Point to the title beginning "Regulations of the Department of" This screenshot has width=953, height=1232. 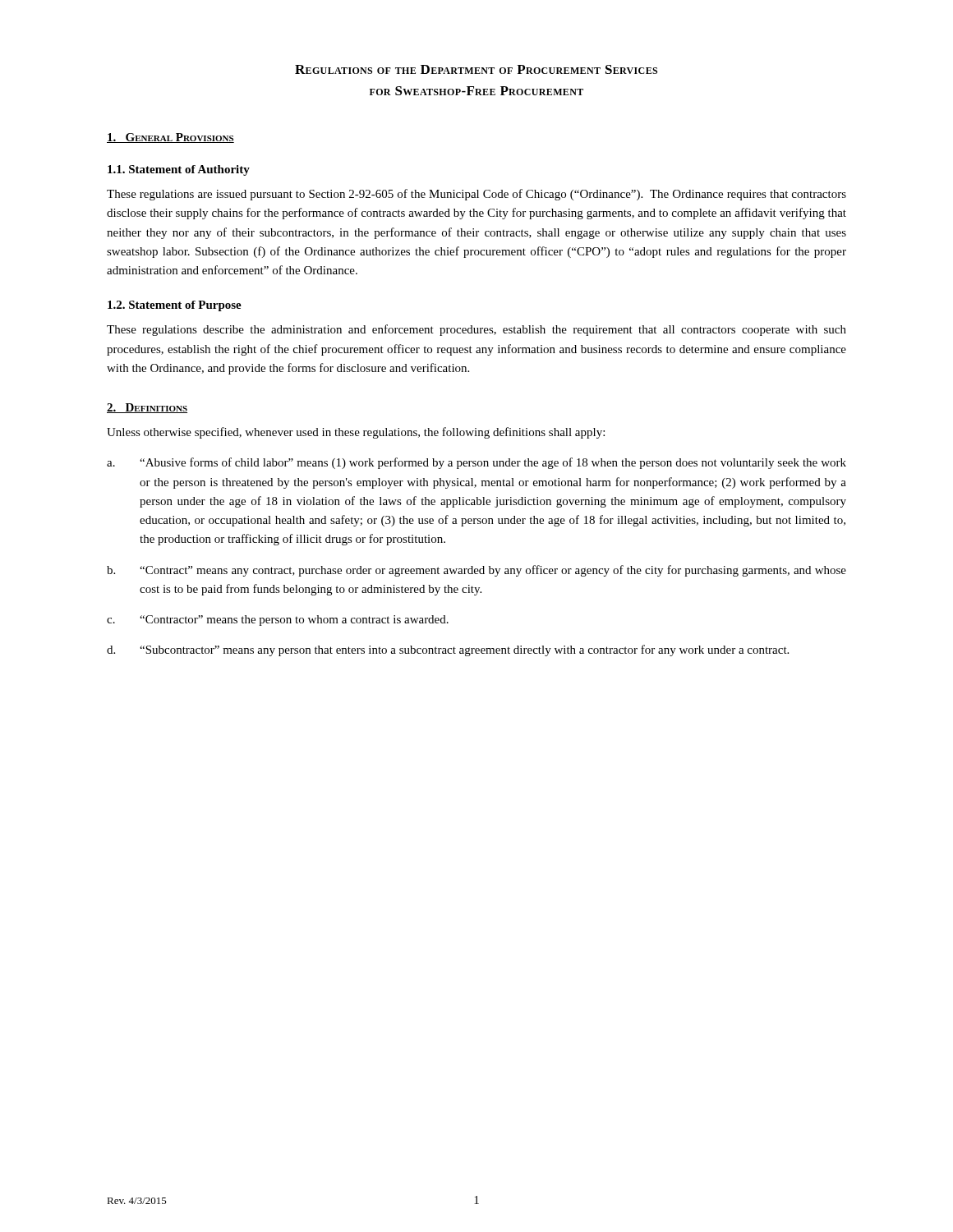point(476,80)
